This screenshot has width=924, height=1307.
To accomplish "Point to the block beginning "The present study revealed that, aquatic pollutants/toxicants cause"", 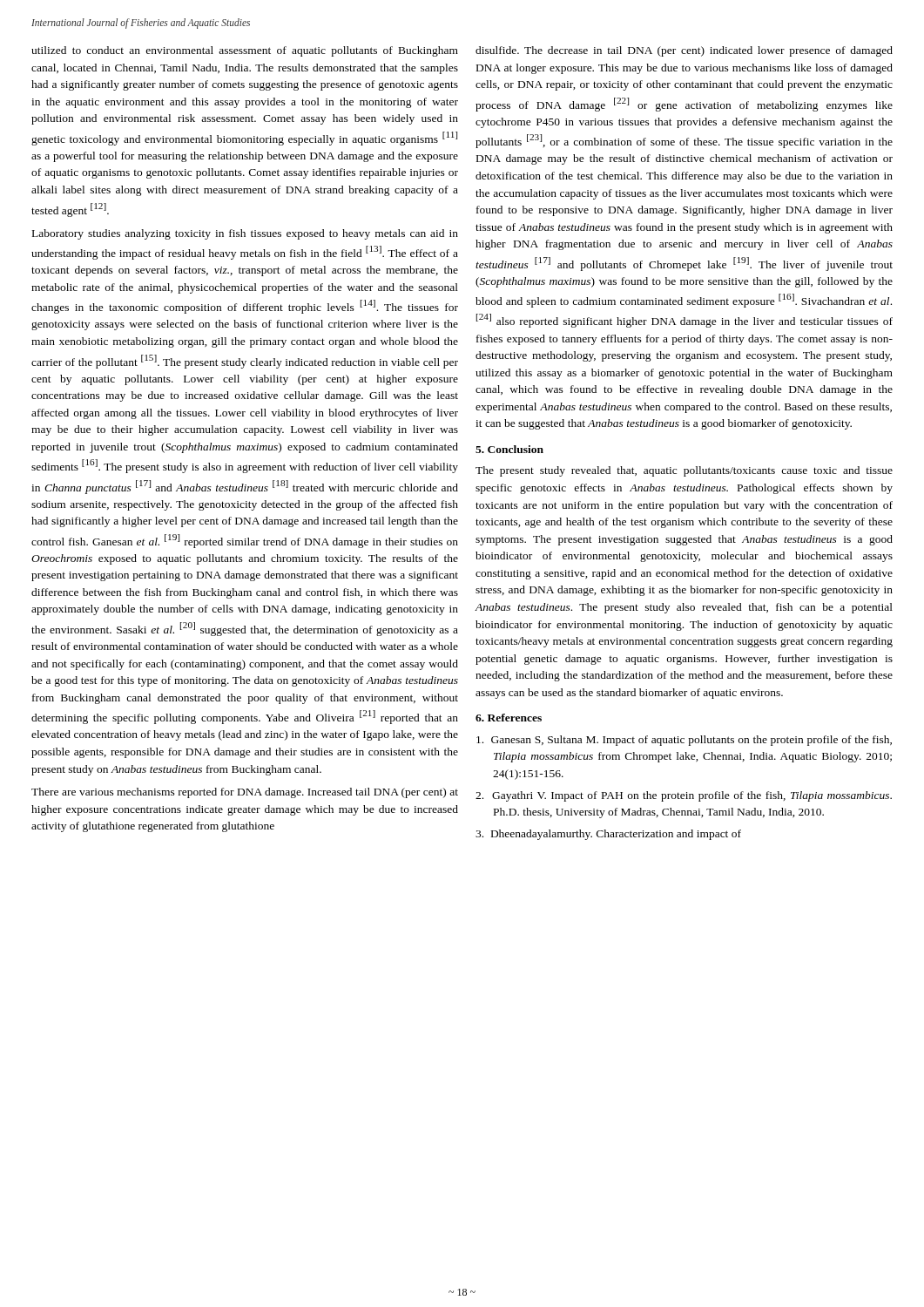I will (x=684, y=581).
